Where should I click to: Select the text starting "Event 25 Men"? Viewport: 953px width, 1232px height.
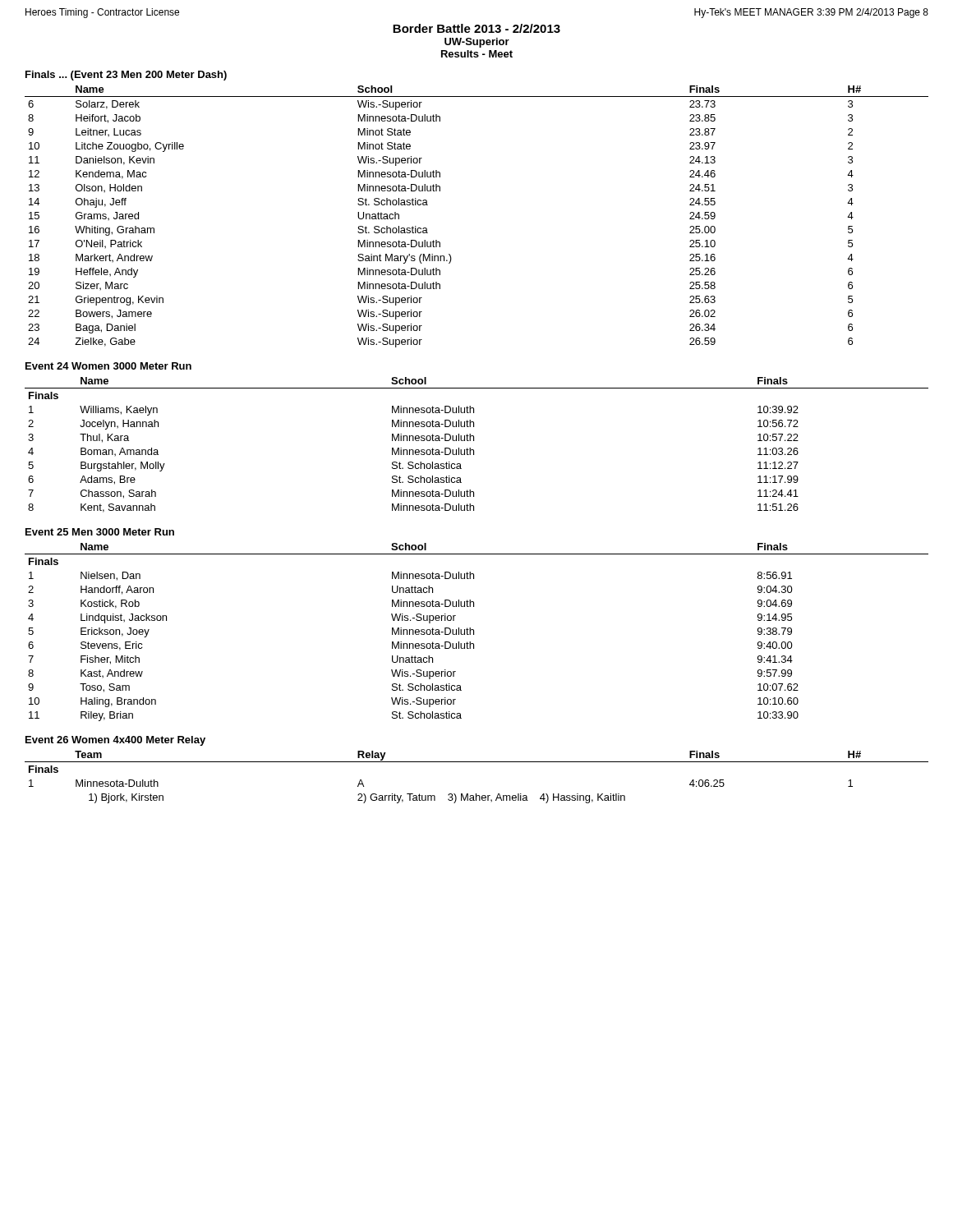(x=100, y=532)
